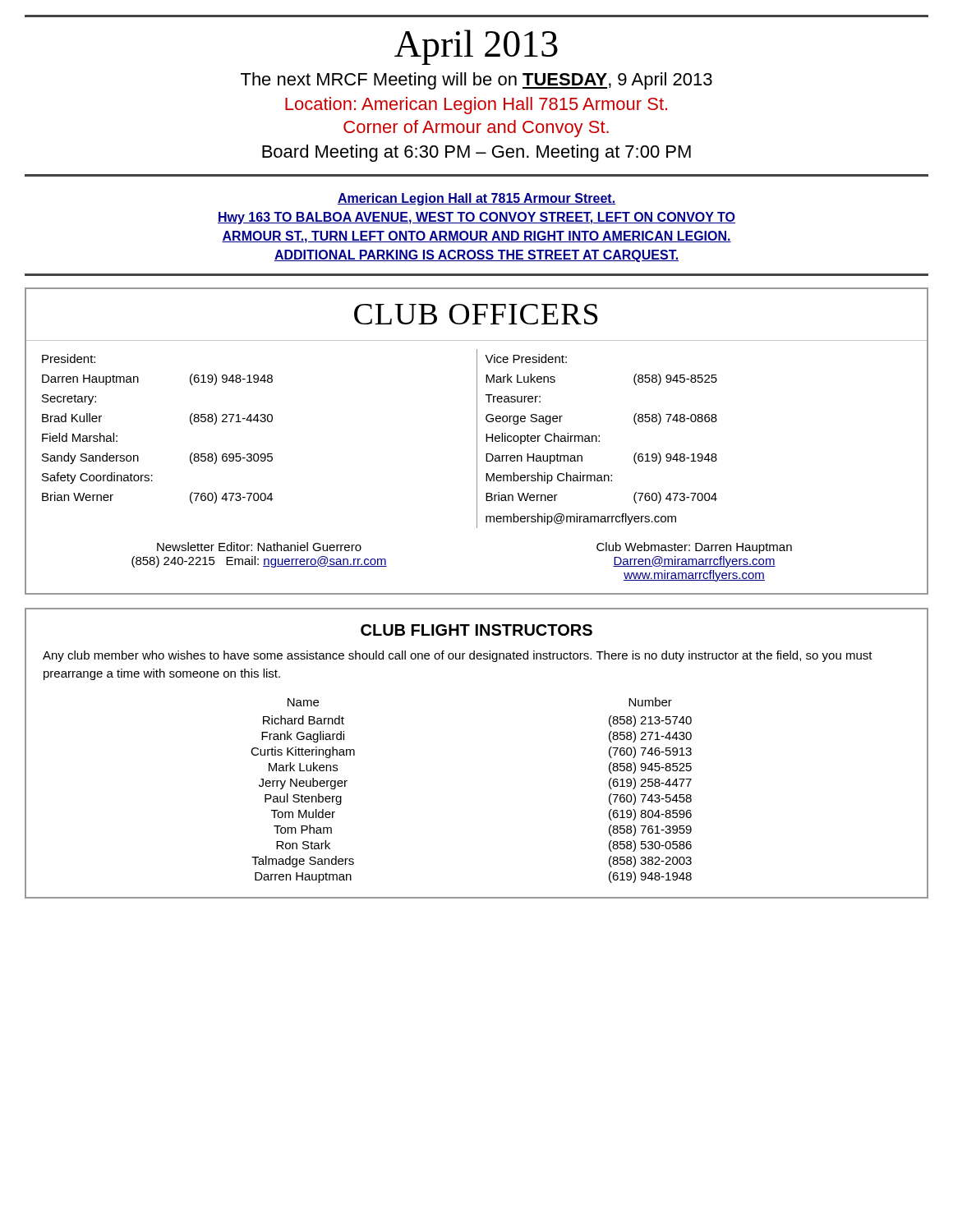Select the text block containing "President: Darren Hauptman"

point(476,438)
